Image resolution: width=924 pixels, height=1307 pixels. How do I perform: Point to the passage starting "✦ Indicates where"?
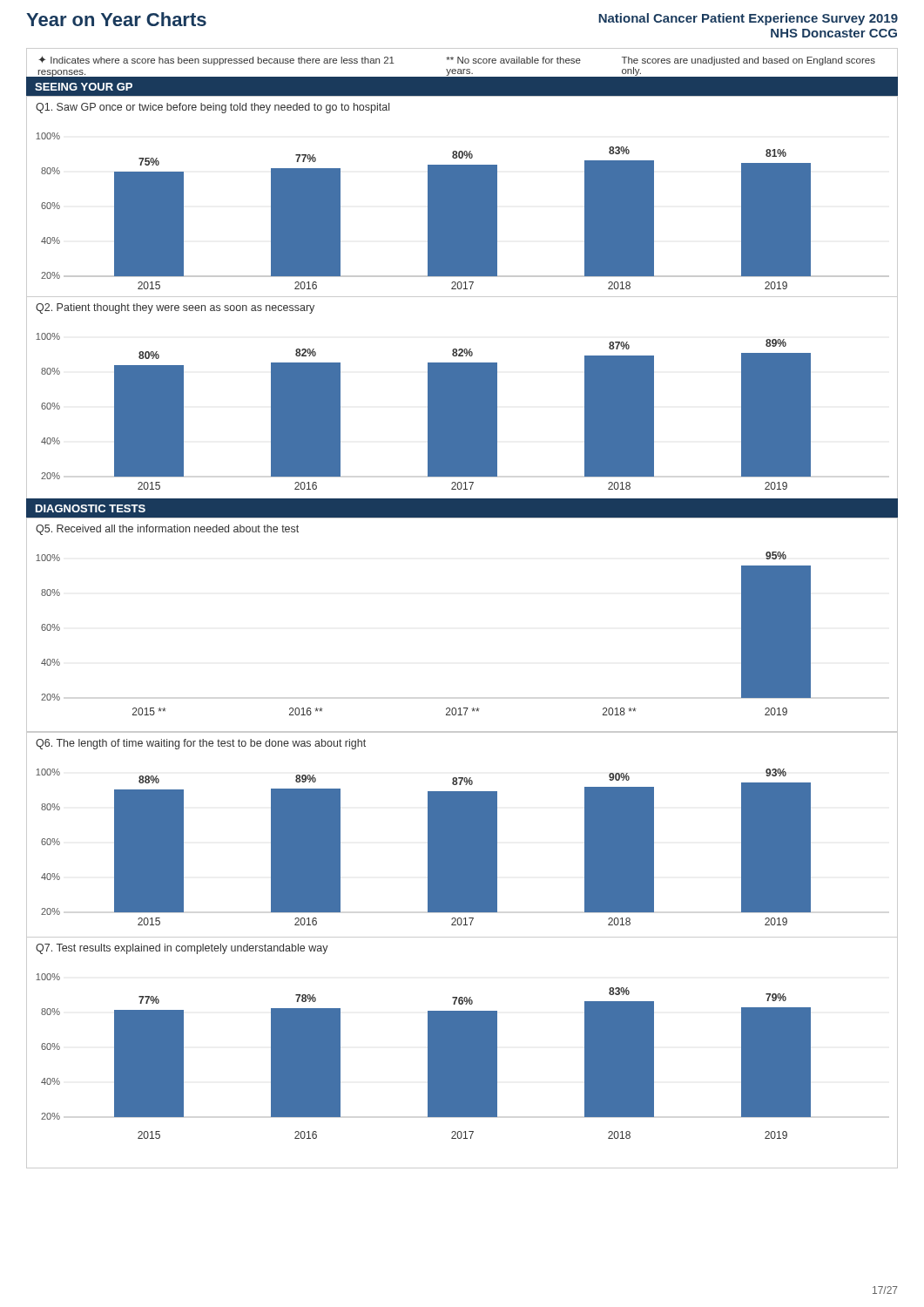[x=462, y=65]
